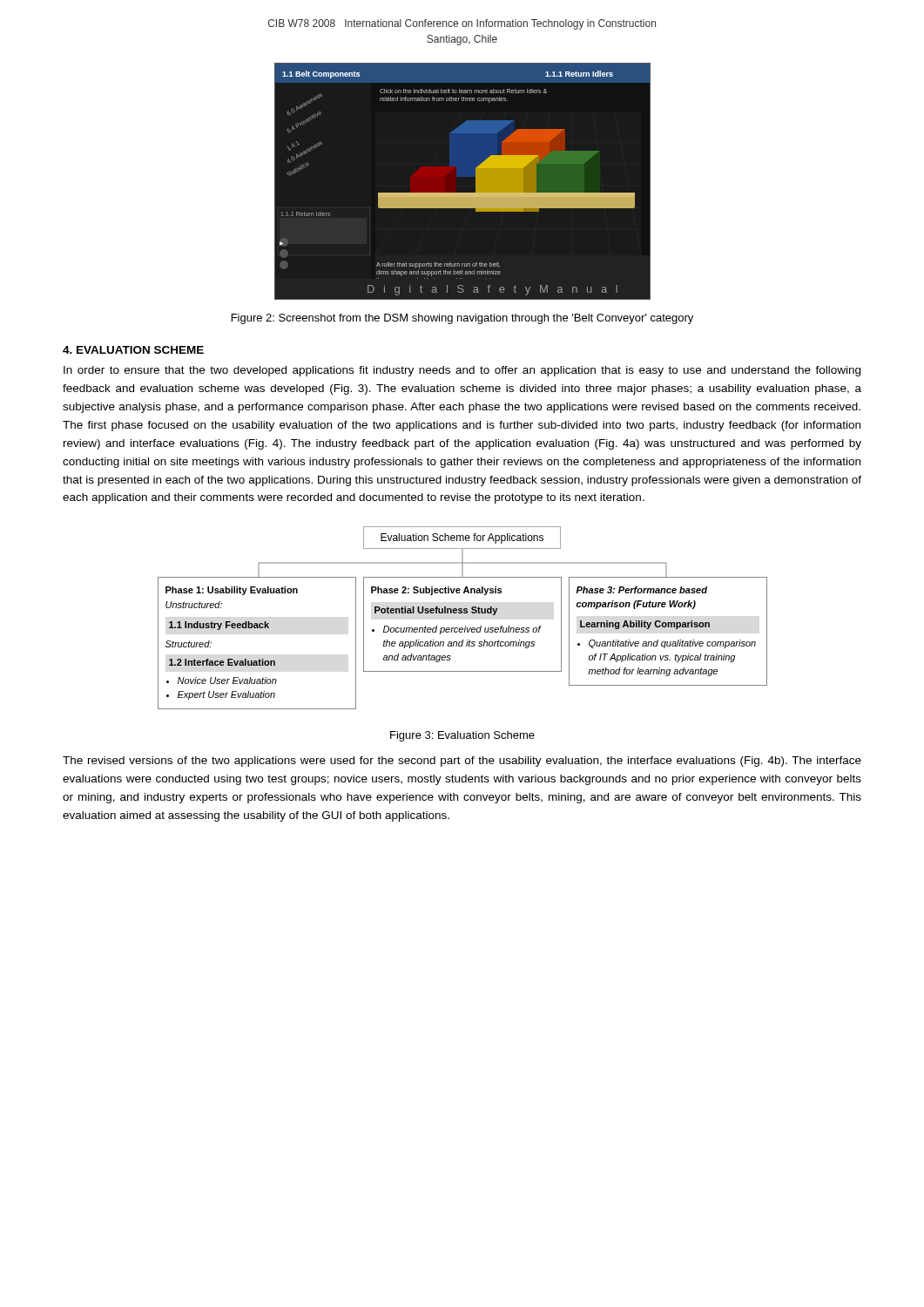This screenshot has width=924, height=1307.
Task: Locate the text block that says "The revised versions"
Action: (x=462, y=788)
